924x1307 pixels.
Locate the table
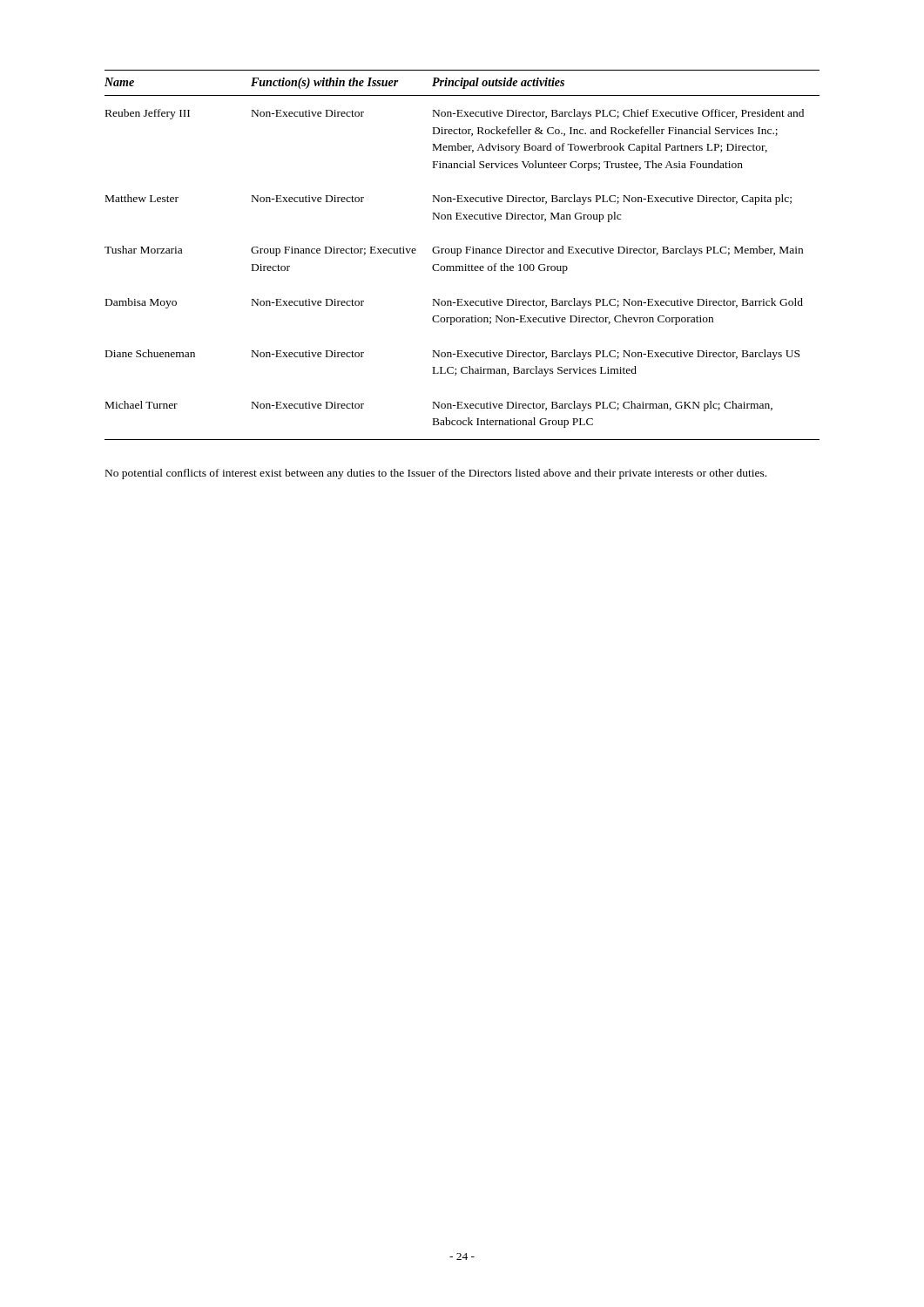462,255
